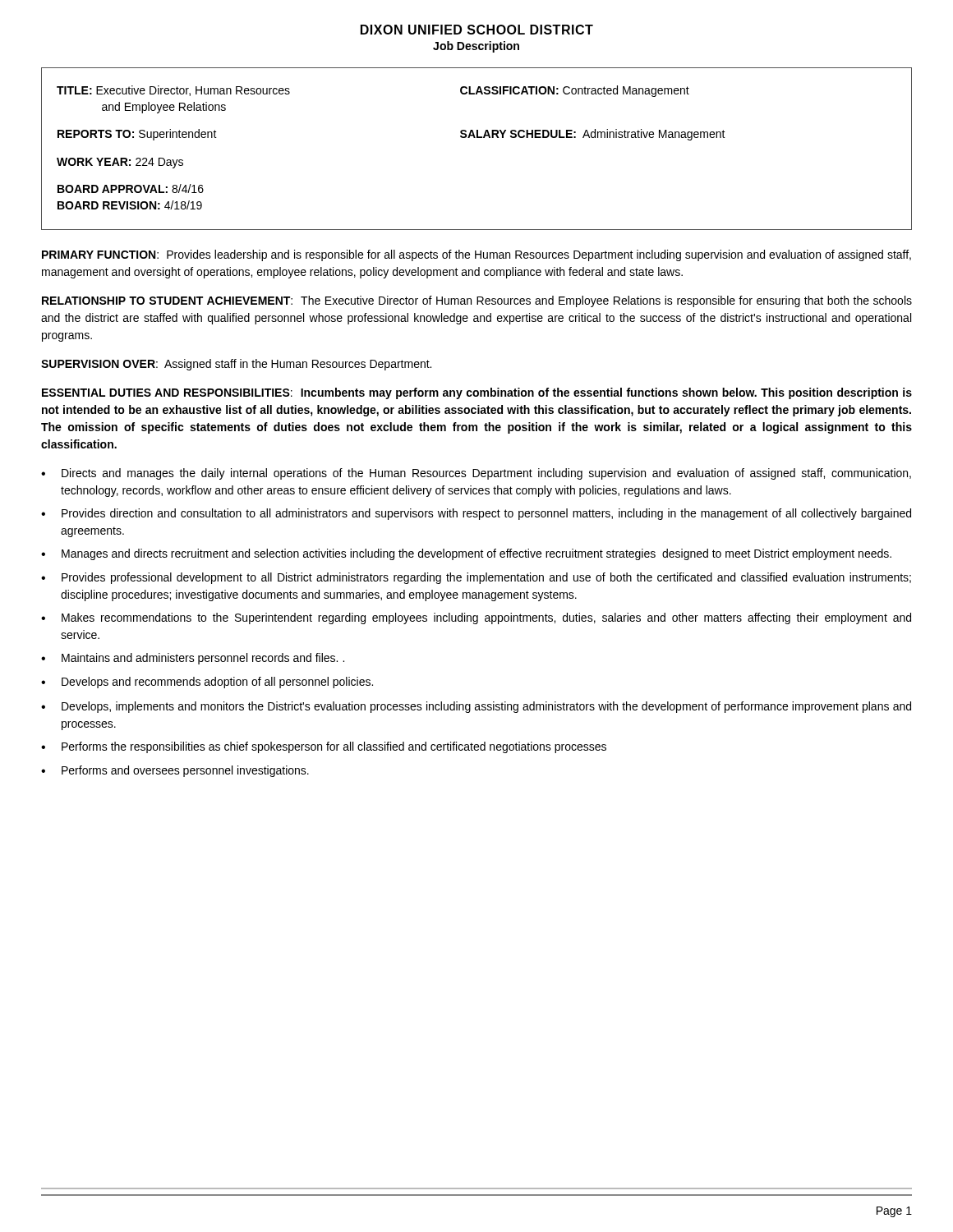Navigate to the text starting "• Performs the responsibilities as"
This screenshot has height=1232, width=953.
[x=476, y=747]
